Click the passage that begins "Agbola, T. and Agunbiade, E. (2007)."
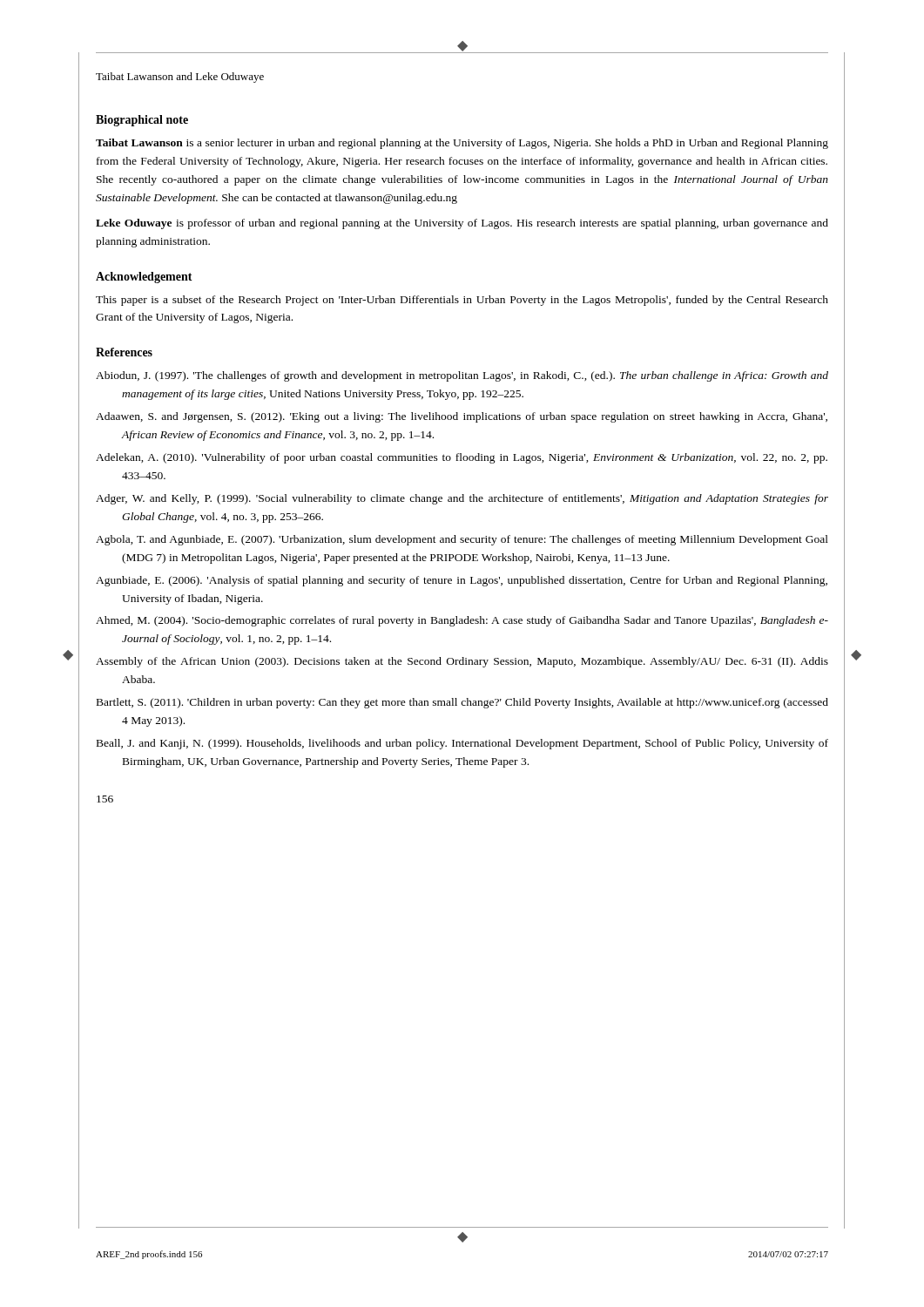 462,548
